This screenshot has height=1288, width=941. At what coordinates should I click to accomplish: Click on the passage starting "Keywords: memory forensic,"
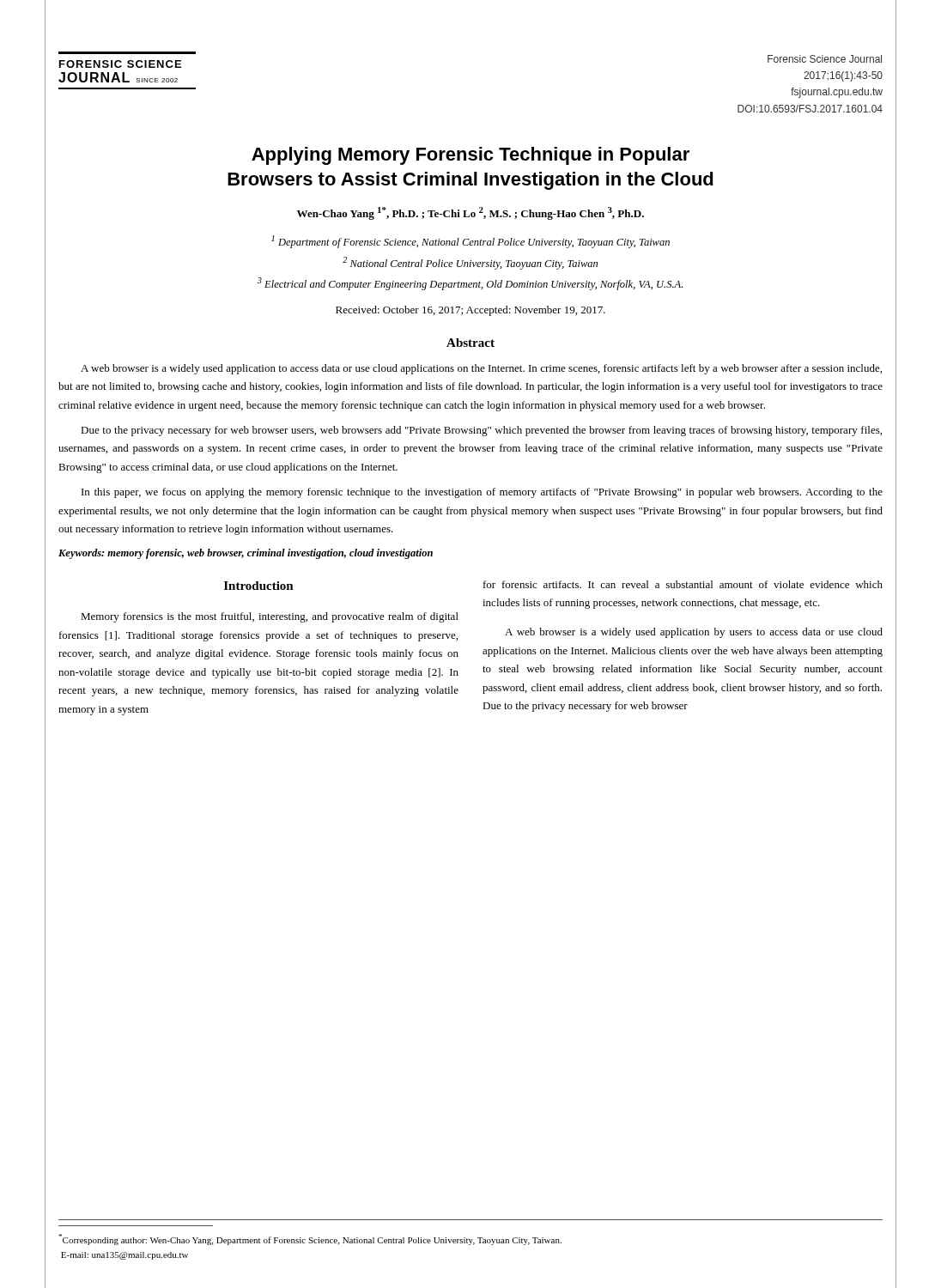pos(246,554)
